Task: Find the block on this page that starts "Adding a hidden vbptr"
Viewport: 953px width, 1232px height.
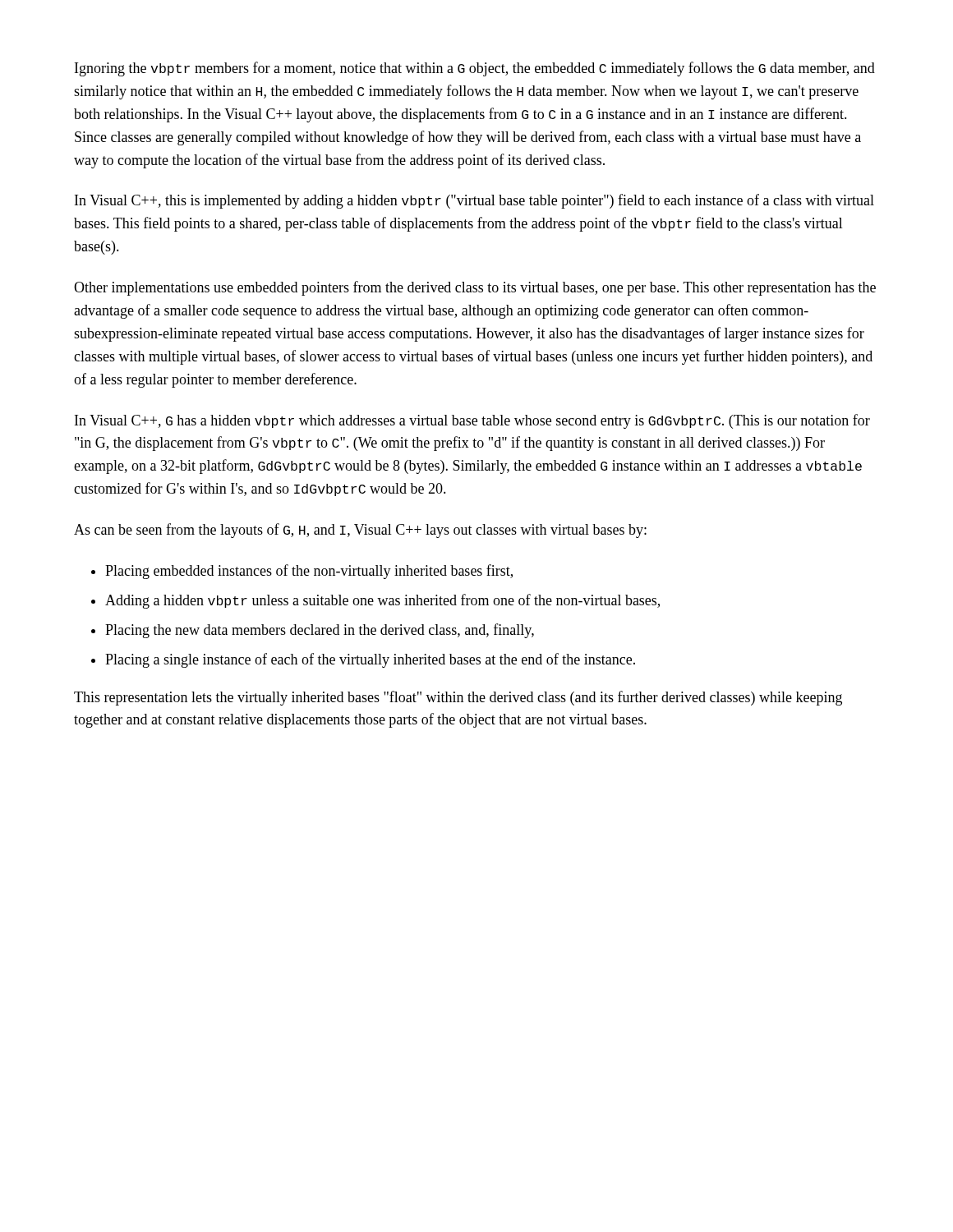Action: 383,601
